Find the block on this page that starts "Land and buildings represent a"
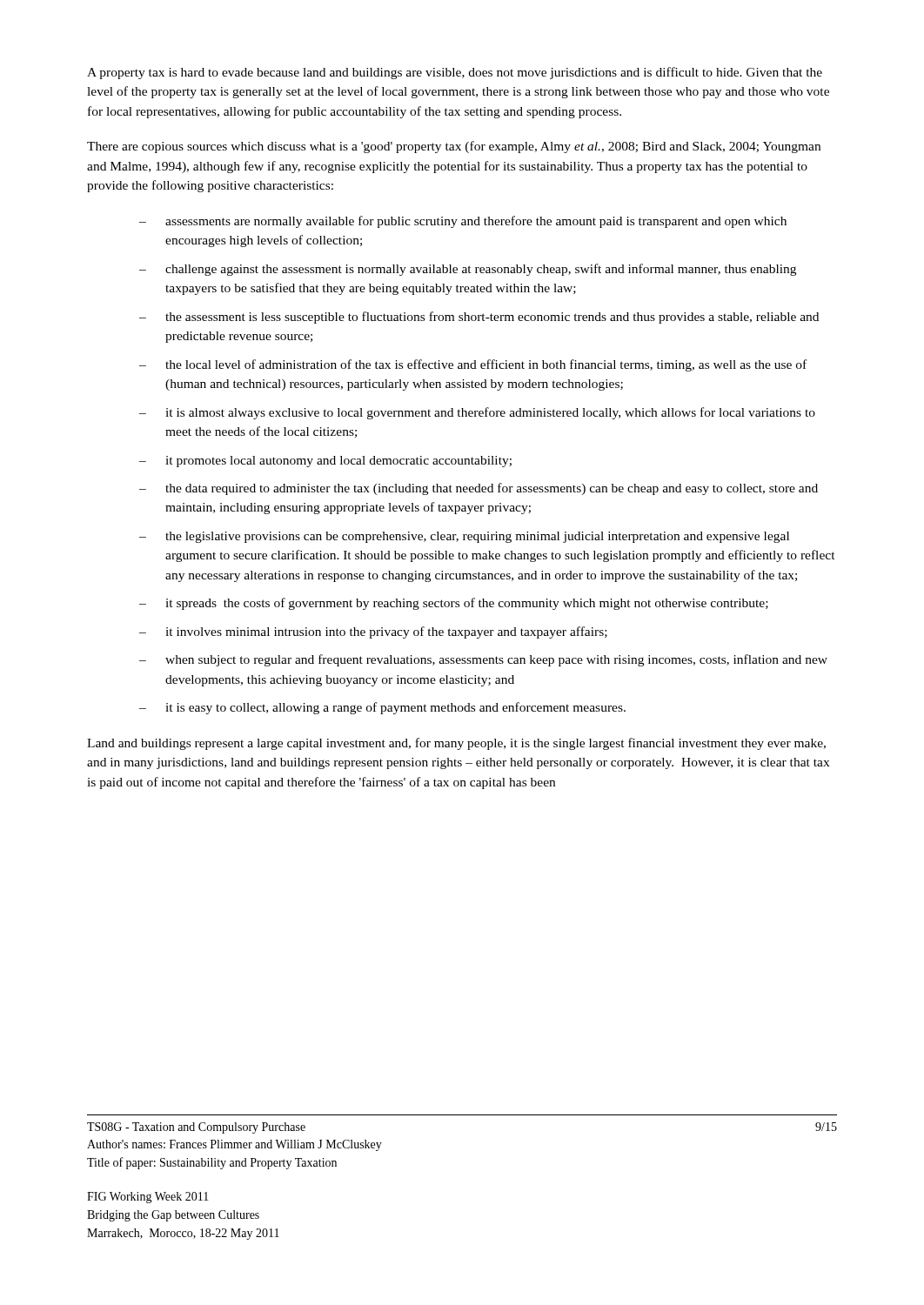Image resolution: width=924 pixels, height=1305 pixels. [458, 762]
